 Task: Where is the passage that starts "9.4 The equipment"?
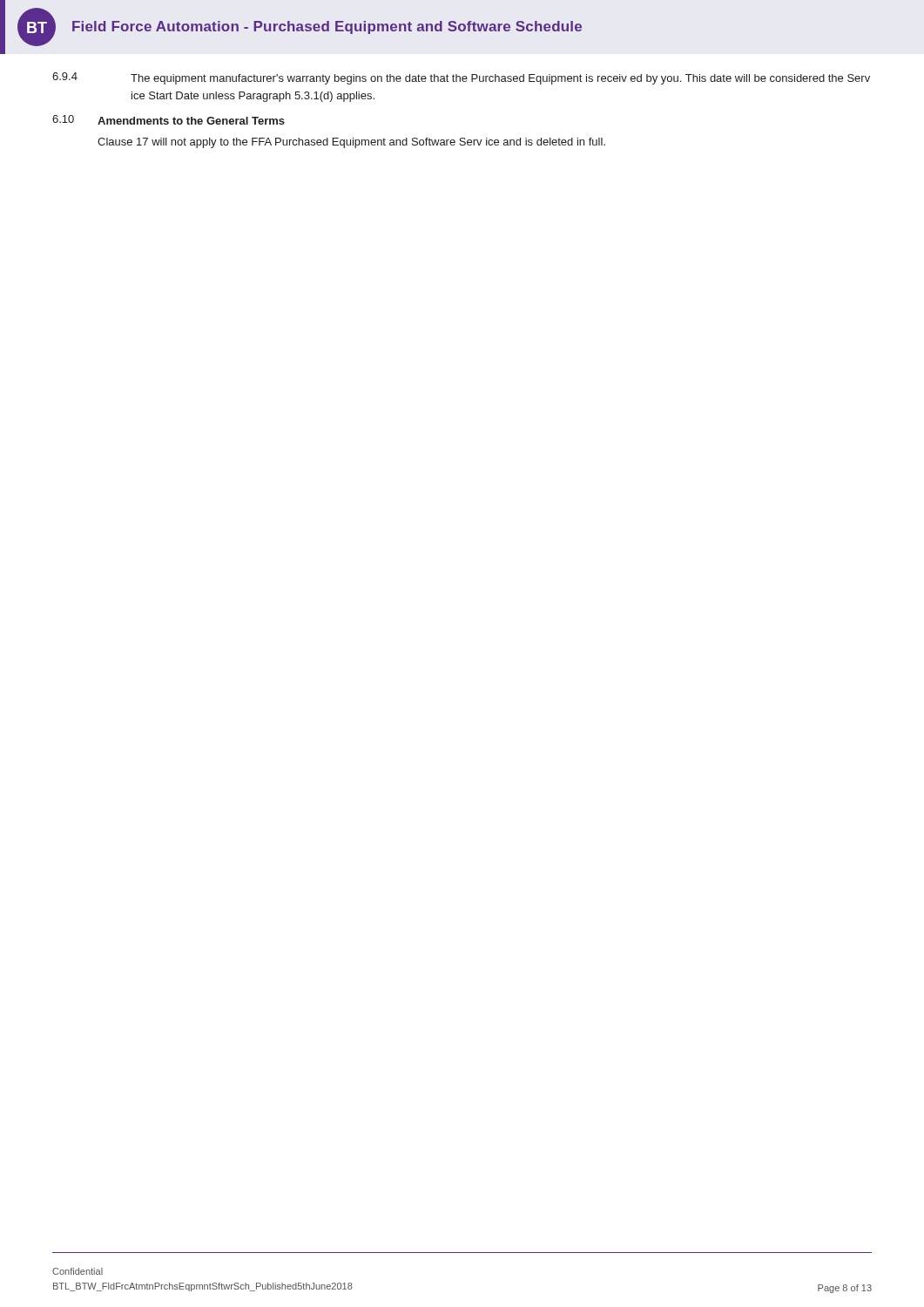click(462, 87)
